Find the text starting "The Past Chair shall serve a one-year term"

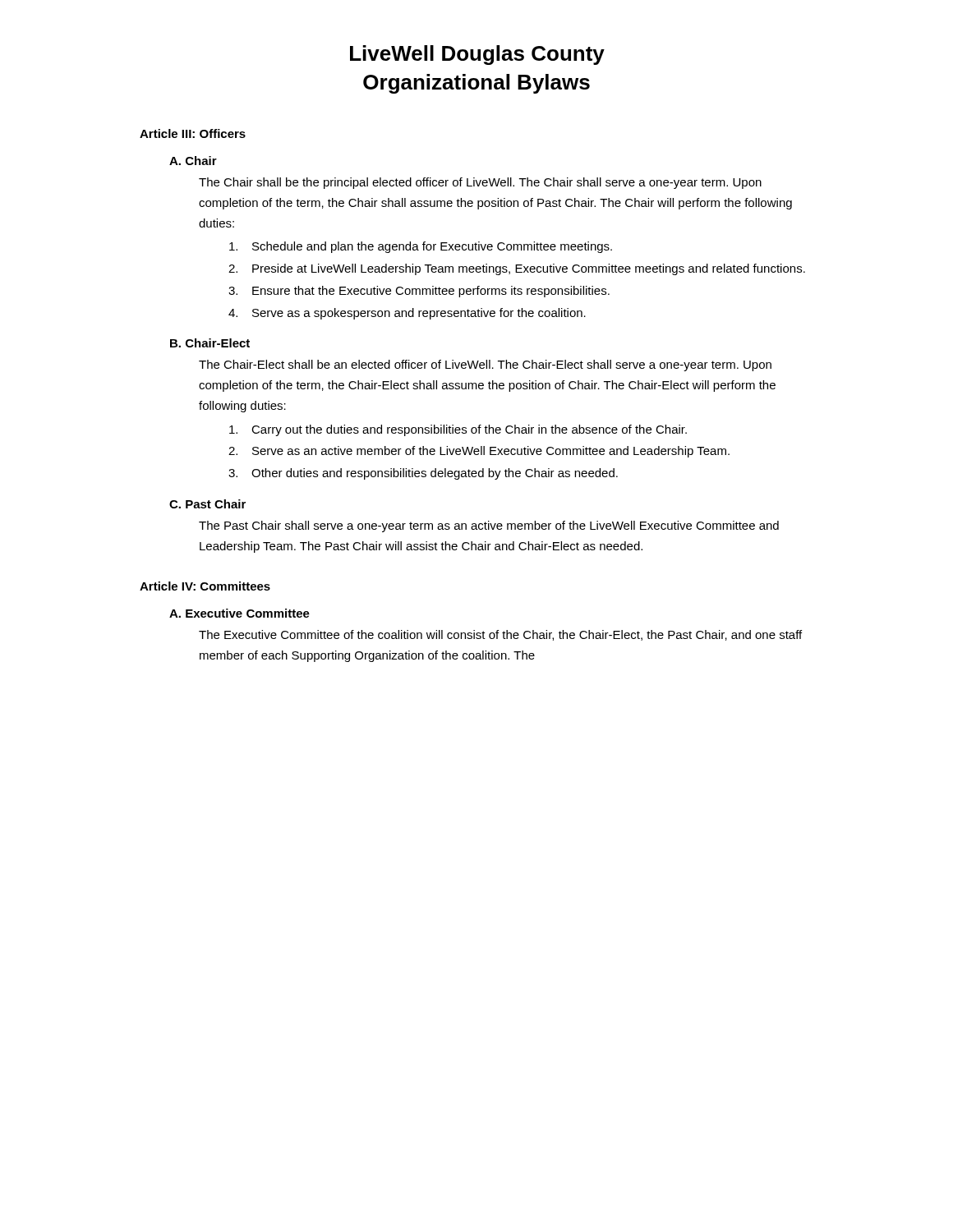tap(489, 535)
